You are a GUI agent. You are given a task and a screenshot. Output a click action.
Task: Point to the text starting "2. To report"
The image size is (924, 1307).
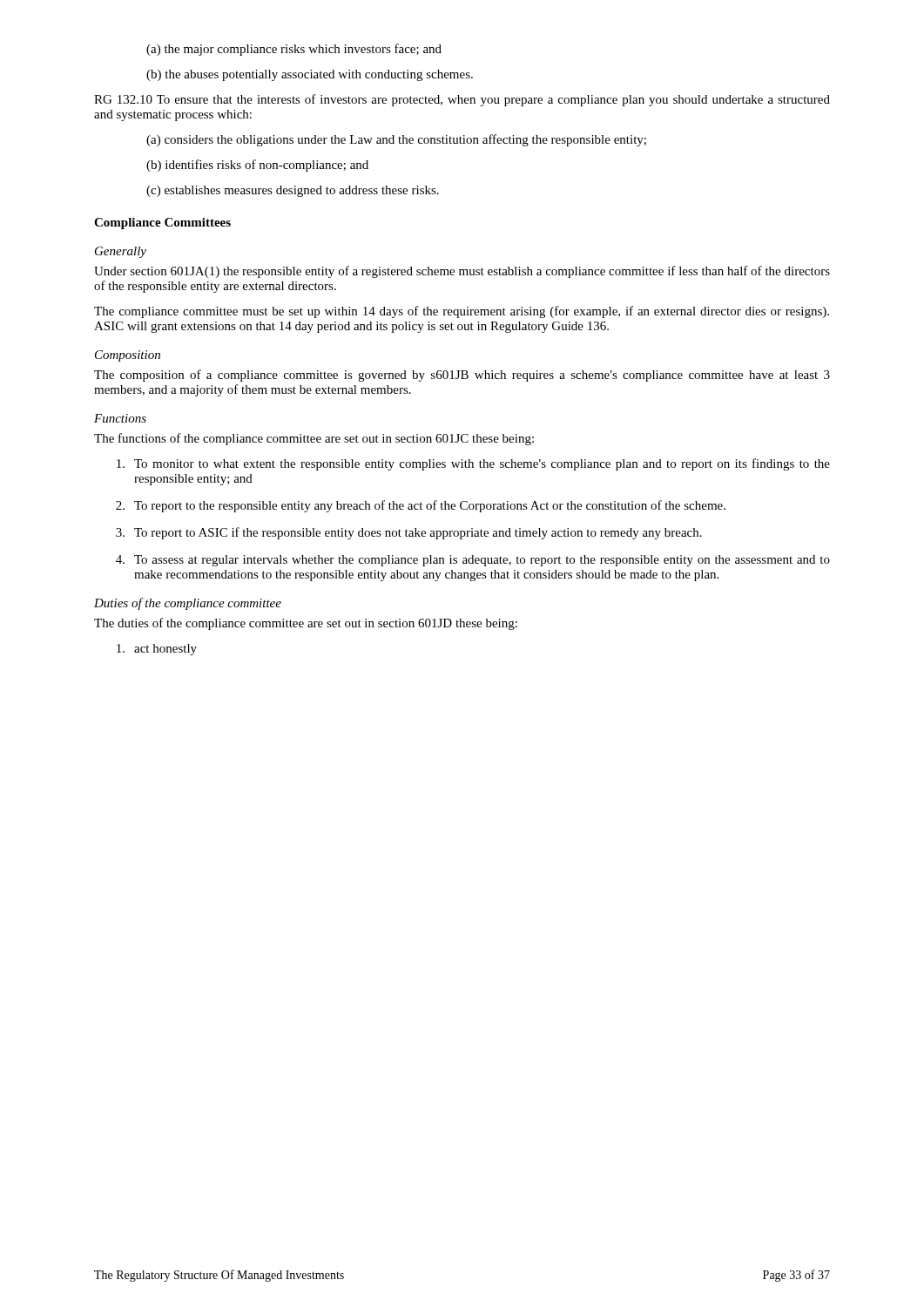pos(462,506)
